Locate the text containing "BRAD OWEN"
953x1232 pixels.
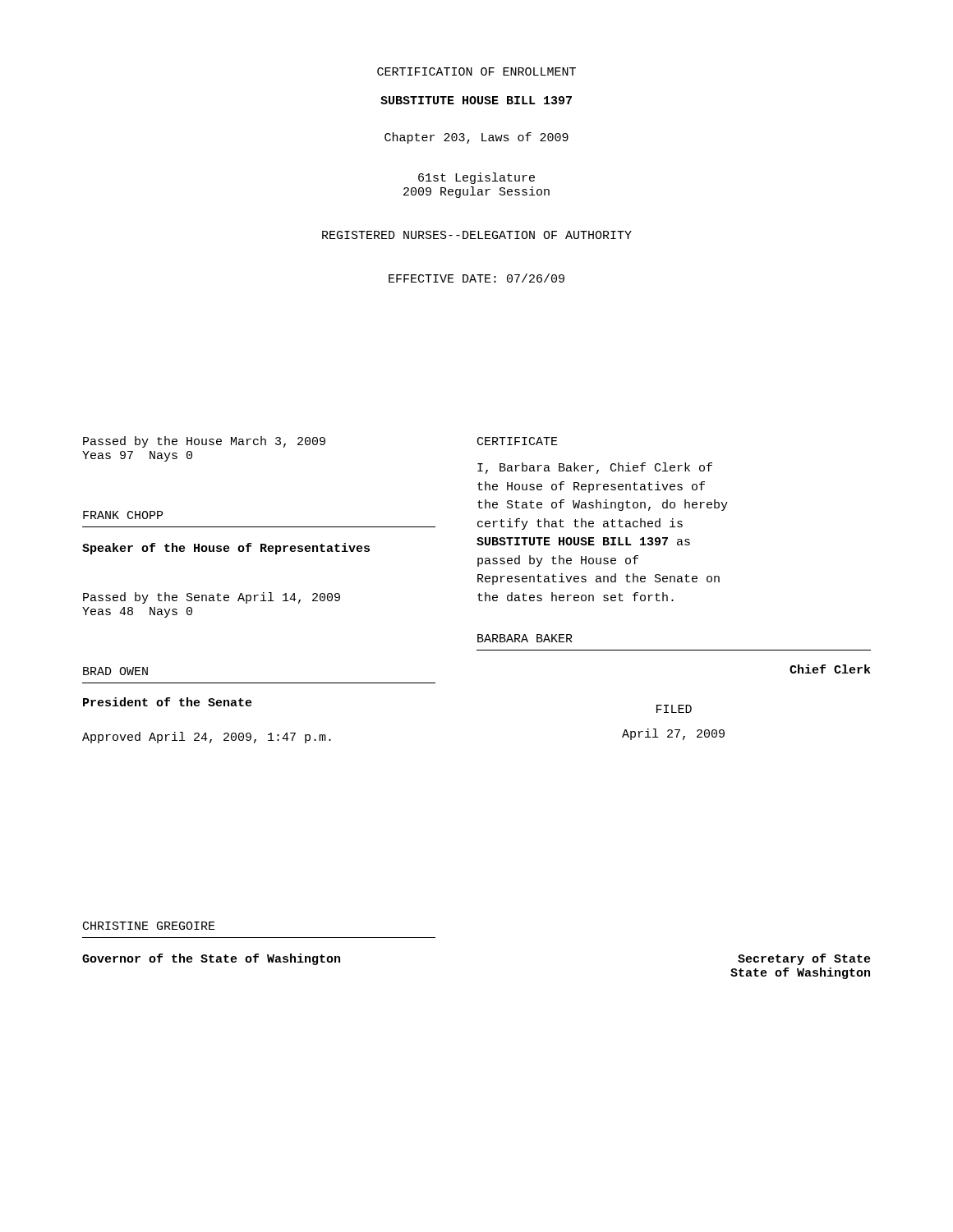(x=259, y=674)
